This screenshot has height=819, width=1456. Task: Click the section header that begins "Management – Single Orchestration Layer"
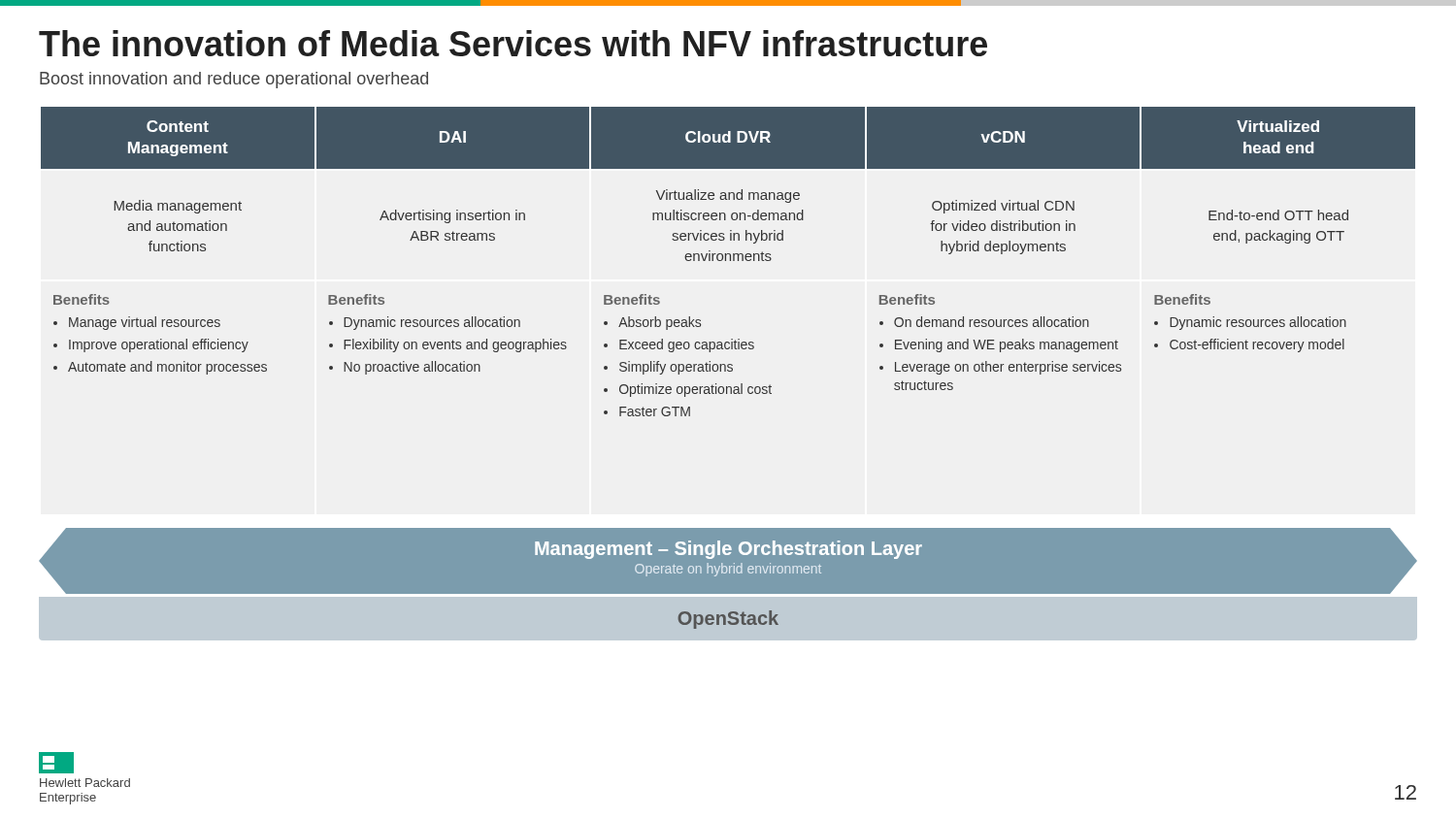[728, 561]
